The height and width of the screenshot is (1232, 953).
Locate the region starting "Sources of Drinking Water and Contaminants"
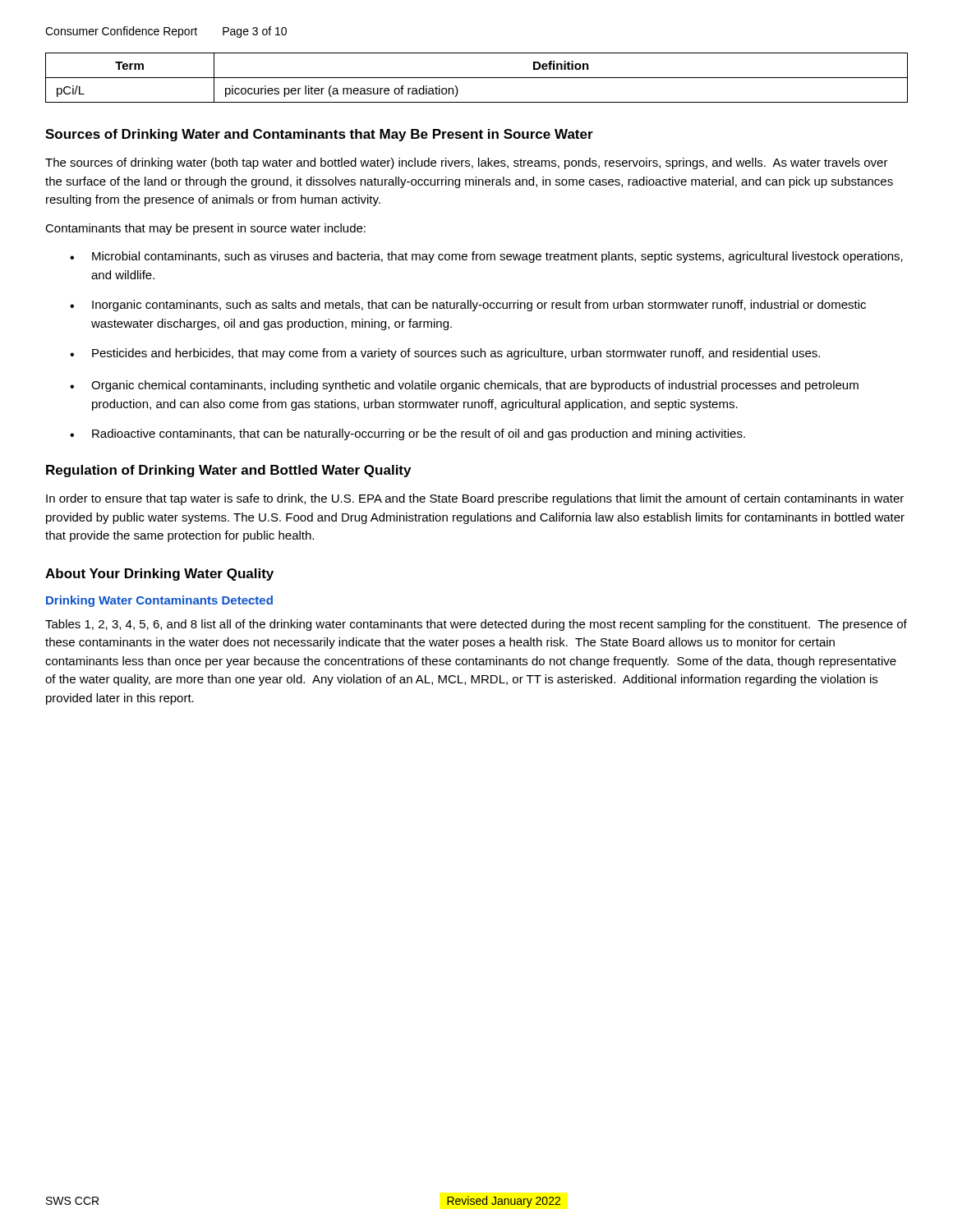[x=319, y=134]
